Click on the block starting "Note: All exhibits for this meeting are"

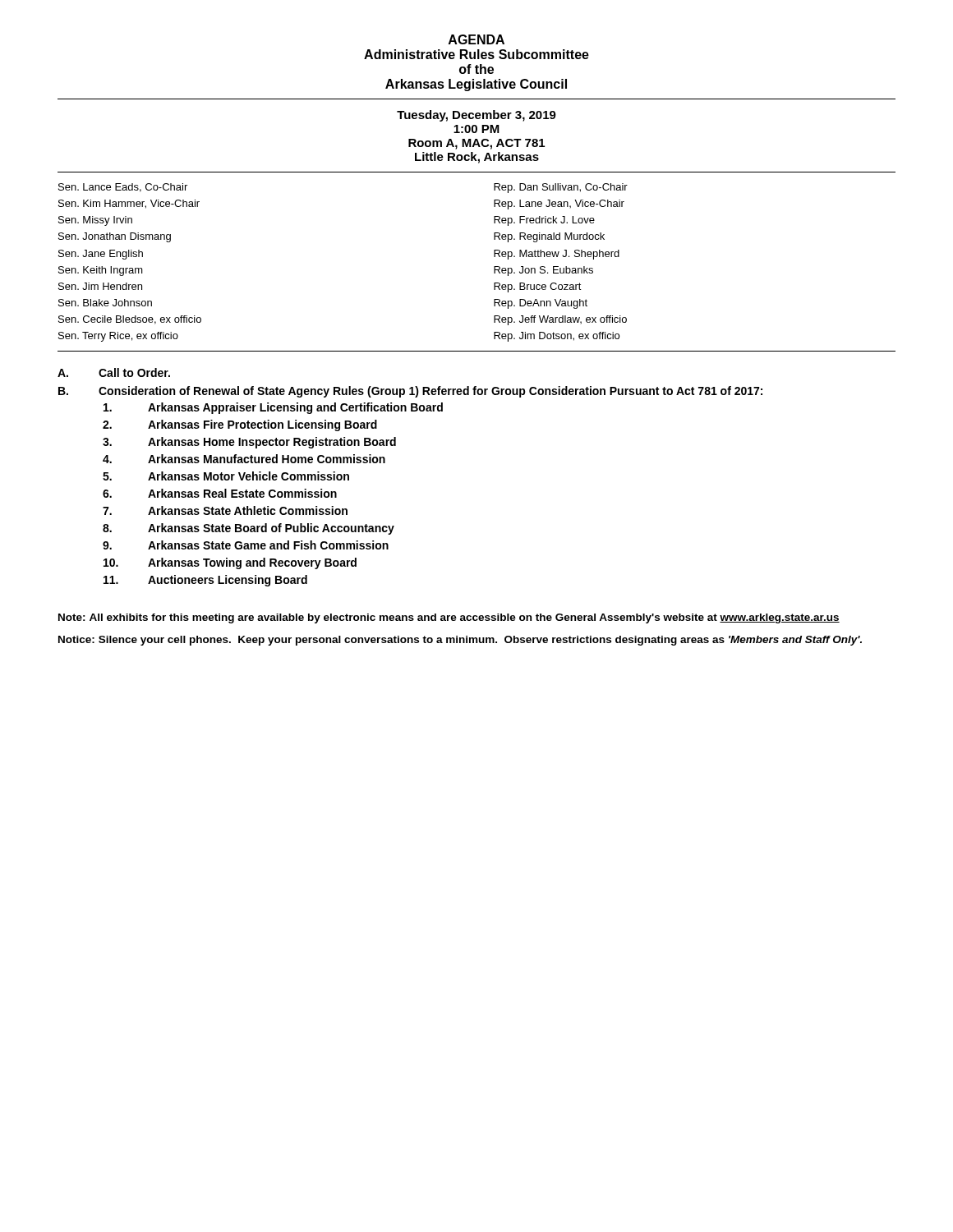click(x=448, y=618)
